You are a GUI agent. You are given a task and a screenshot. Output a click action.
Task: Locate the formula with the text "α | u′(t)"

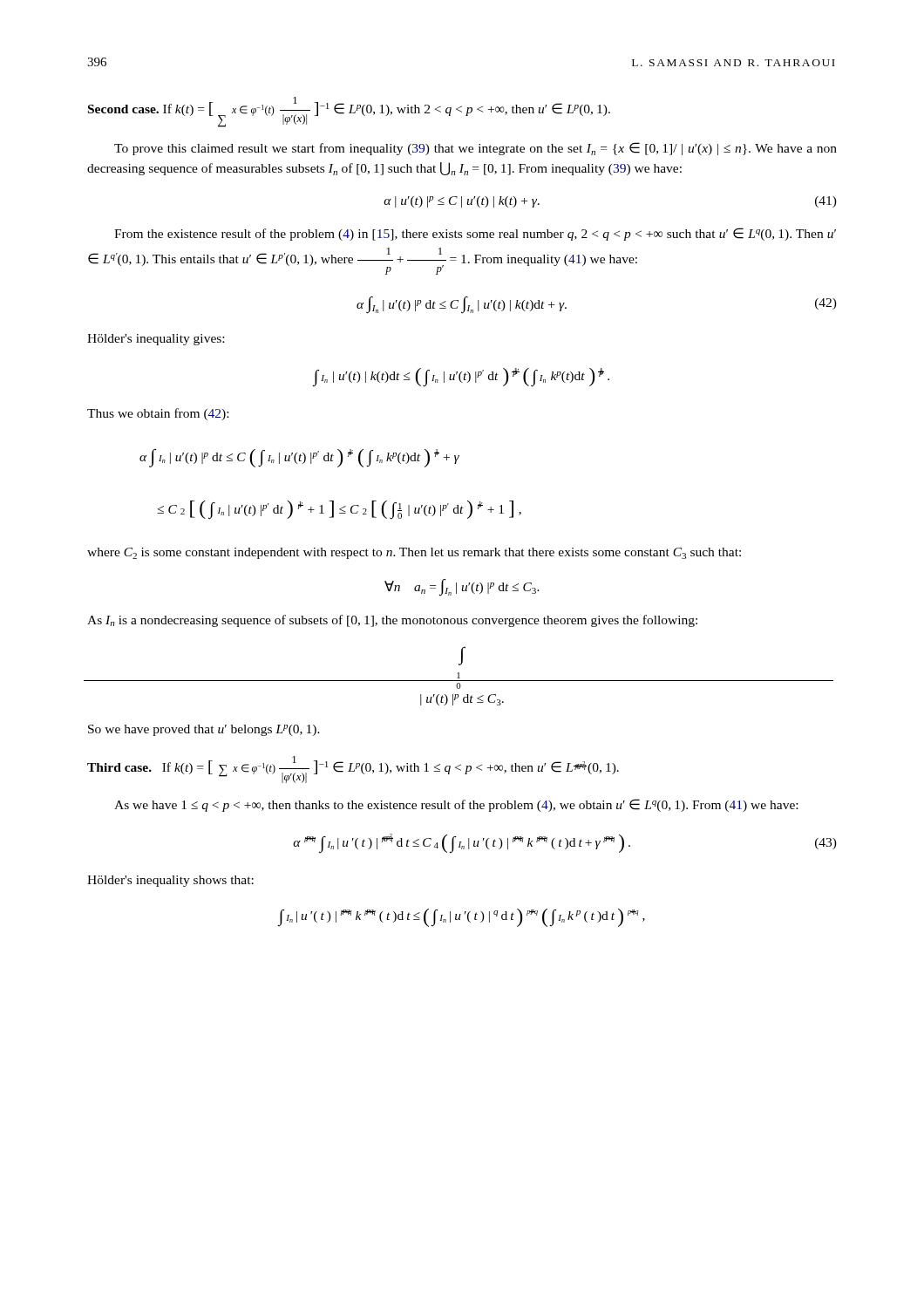(x=462, y=202)
